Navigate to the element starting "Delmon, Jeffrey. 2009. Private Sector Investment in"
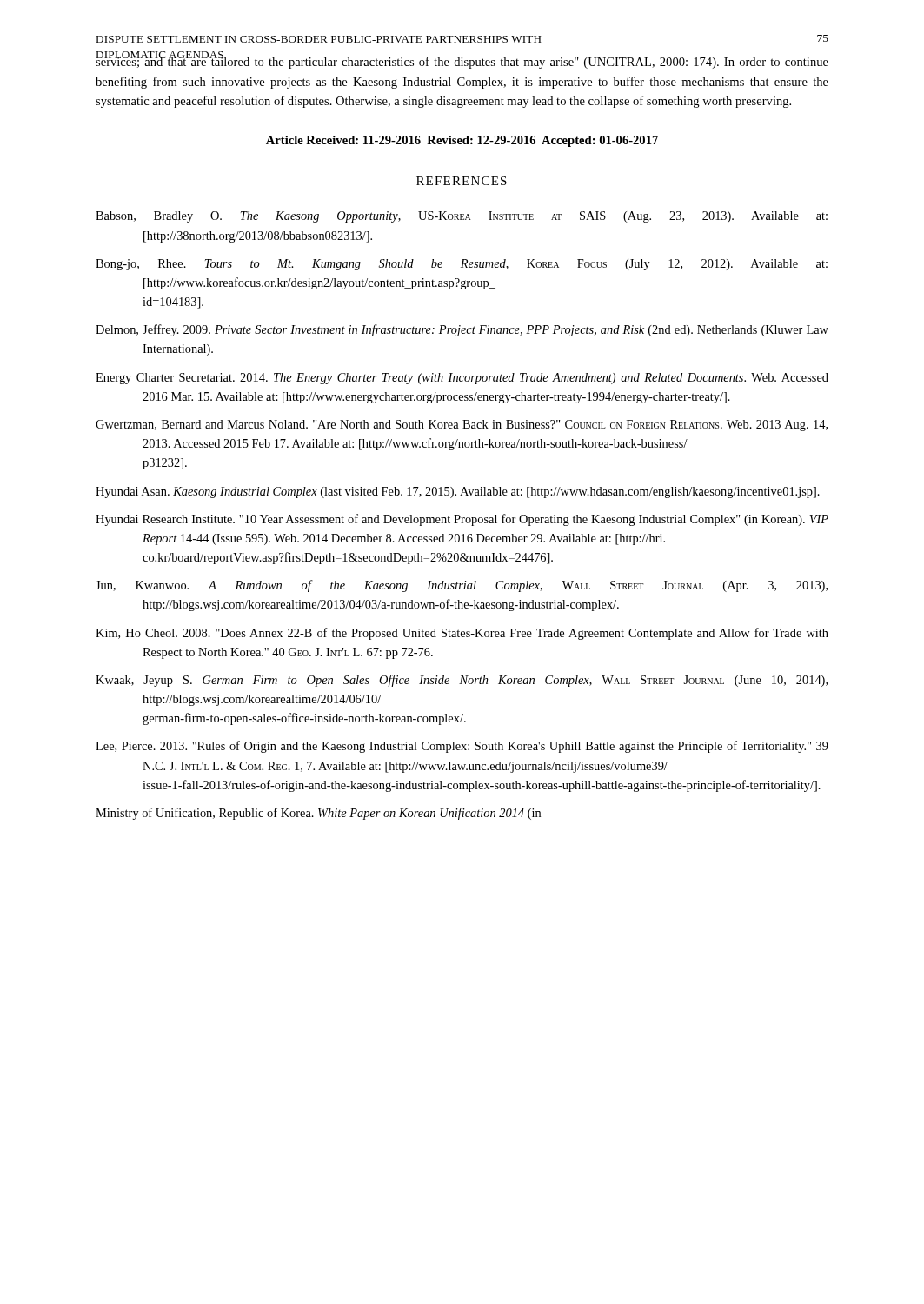Screen dimensions: 1304x924 point(462,339)
